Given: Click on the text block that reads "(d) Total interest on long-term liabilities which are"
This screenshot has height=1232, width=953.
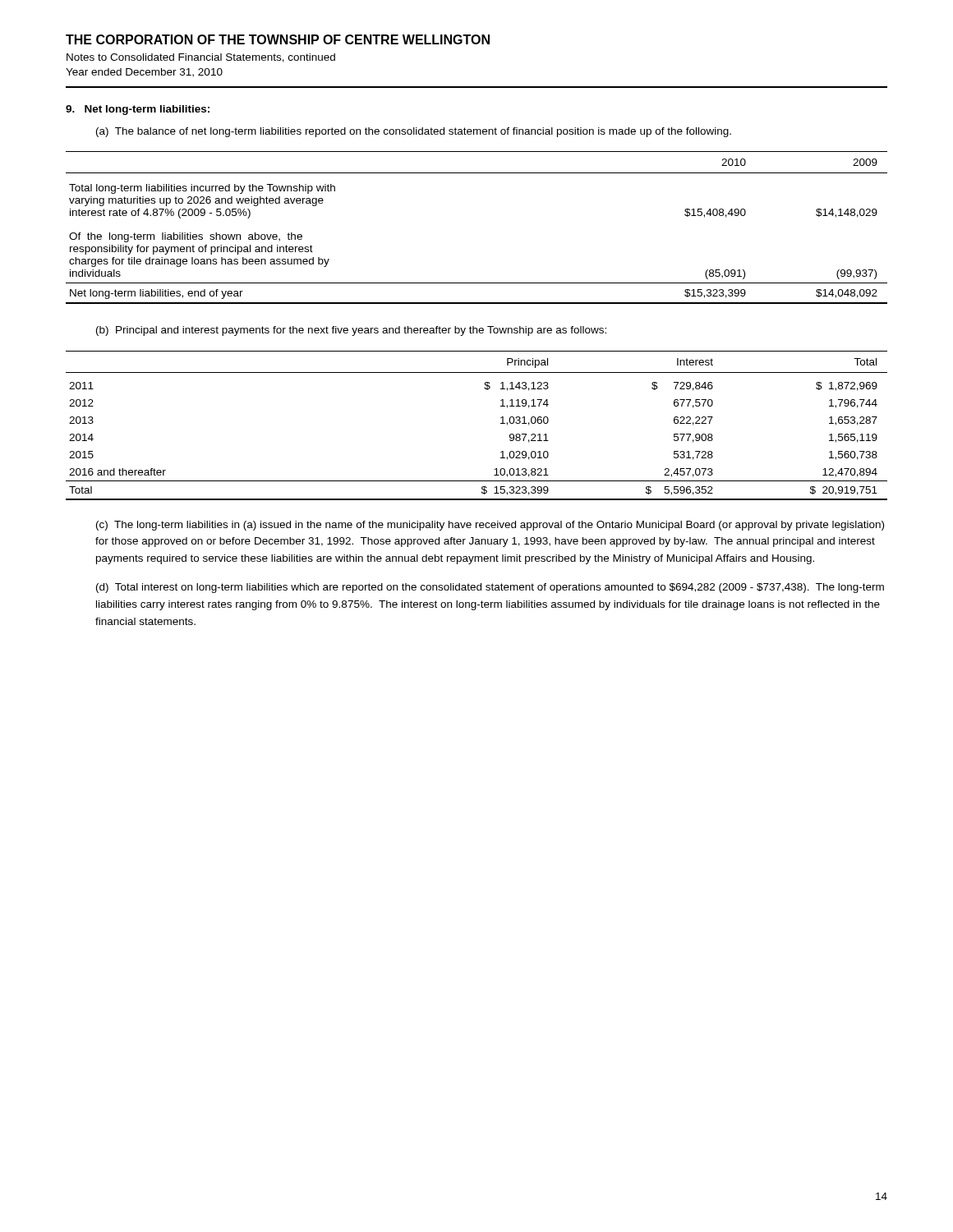Looking at the screenshot, I should pyautogui.click(x=490, y=604).
